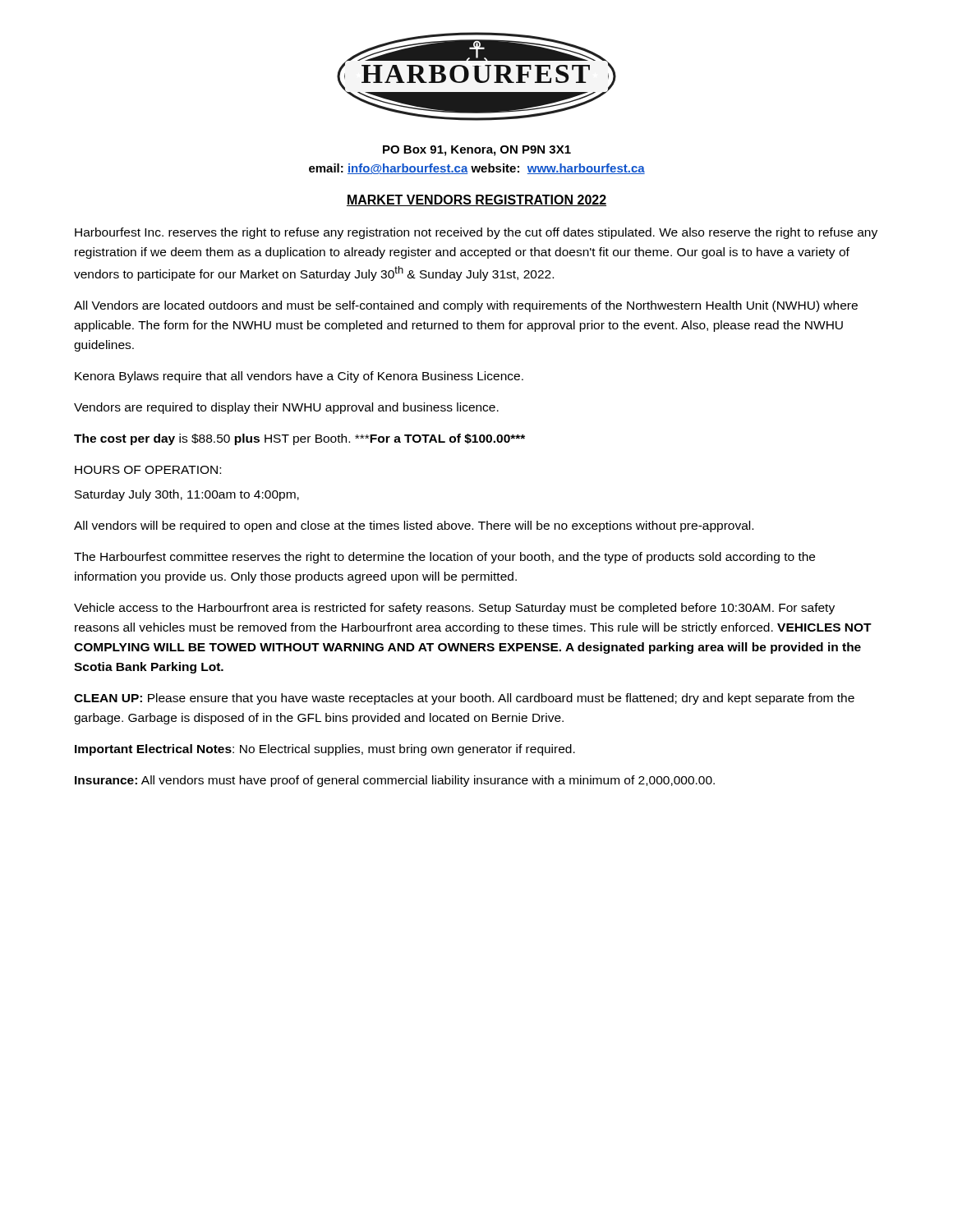Click on the text block containing "Harbourfest Inc. reserves the right to refuse"
This screenshot has width=953, height=1232.
[476, 253]
